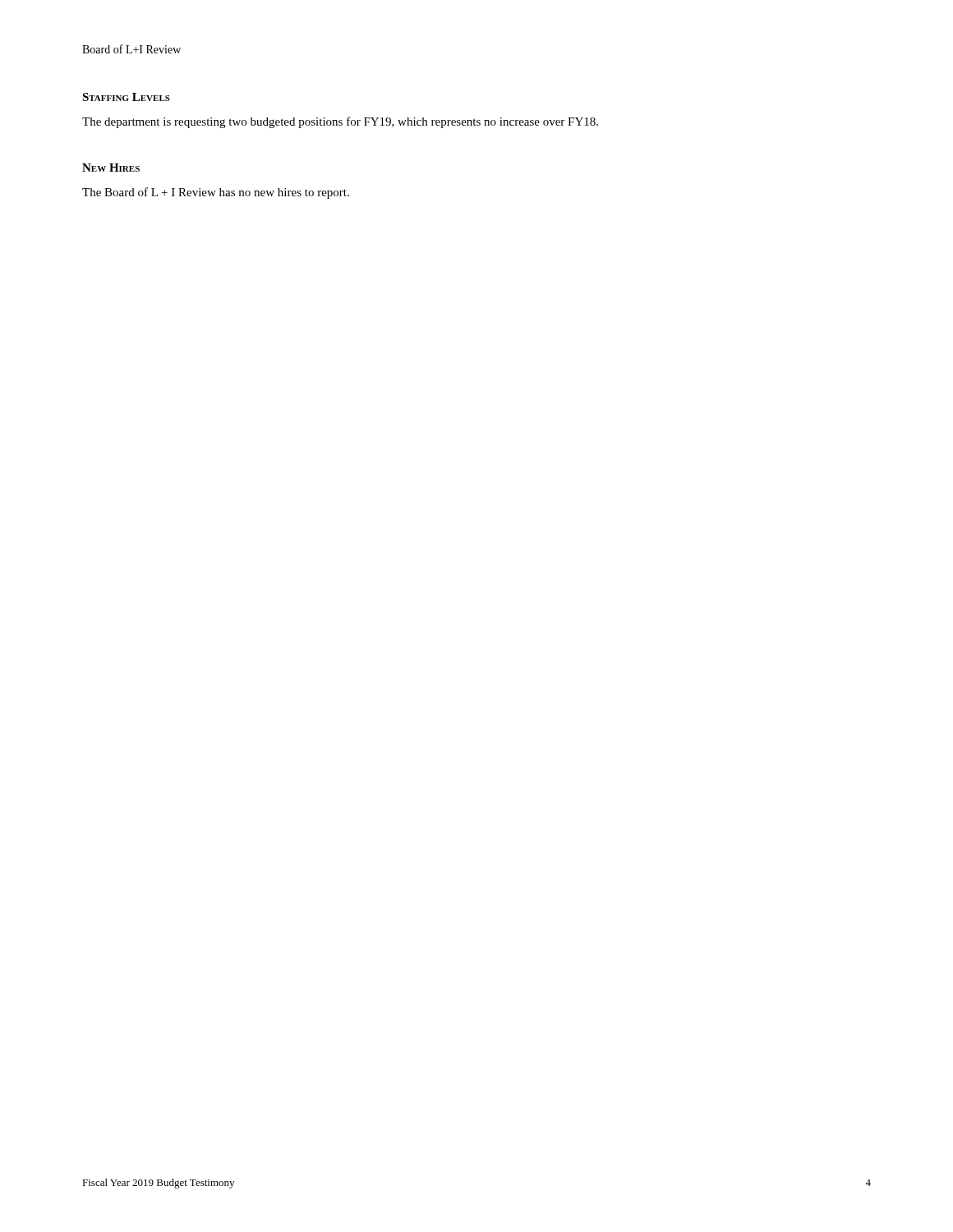Locate the section header with the text "New Hires"
This screenshot has height=1232, width=953.
click(x=111, y=167)
